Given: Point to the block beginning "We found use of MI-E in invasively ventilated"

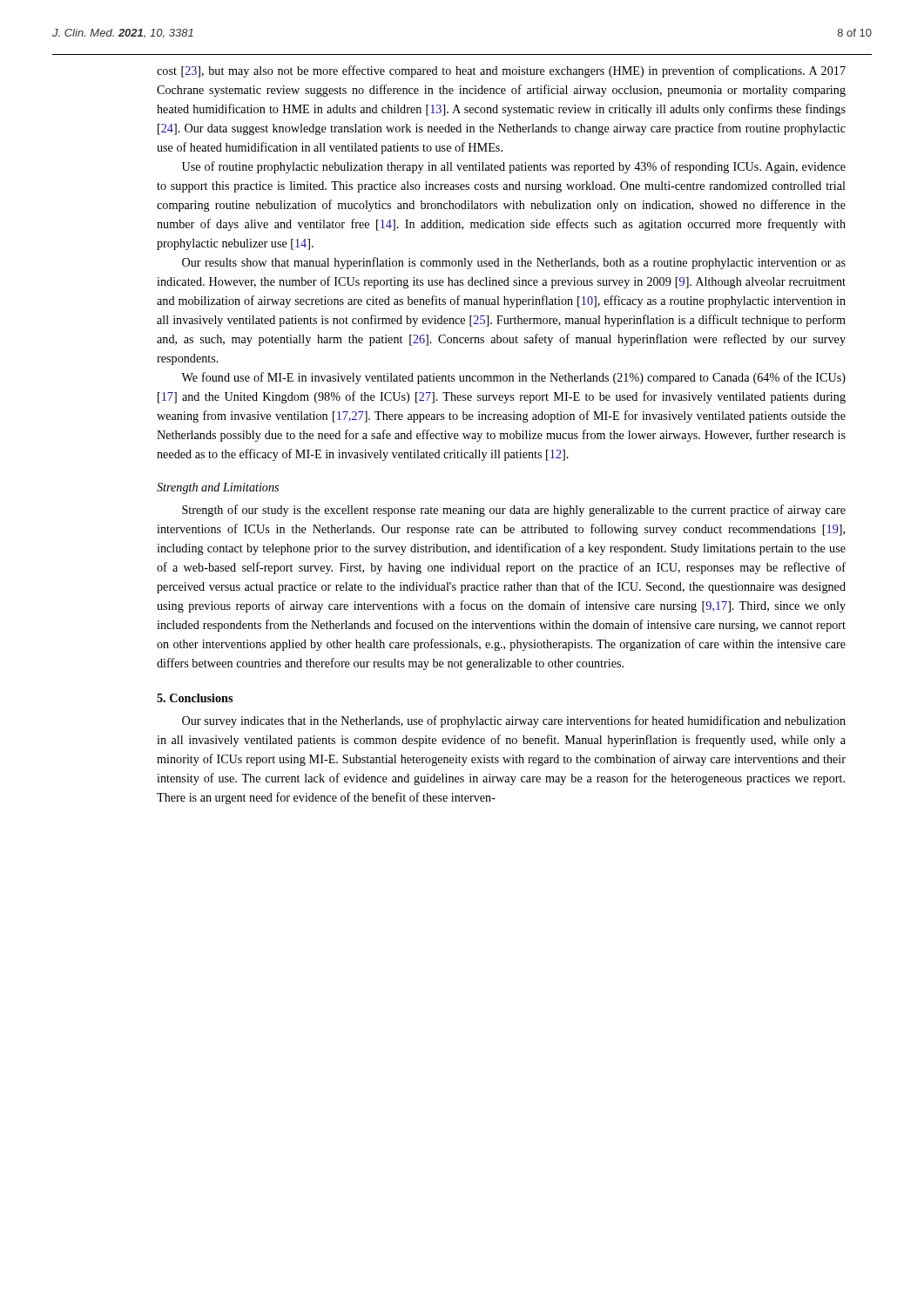Looking at the screenshot, I should coord(501,416).
